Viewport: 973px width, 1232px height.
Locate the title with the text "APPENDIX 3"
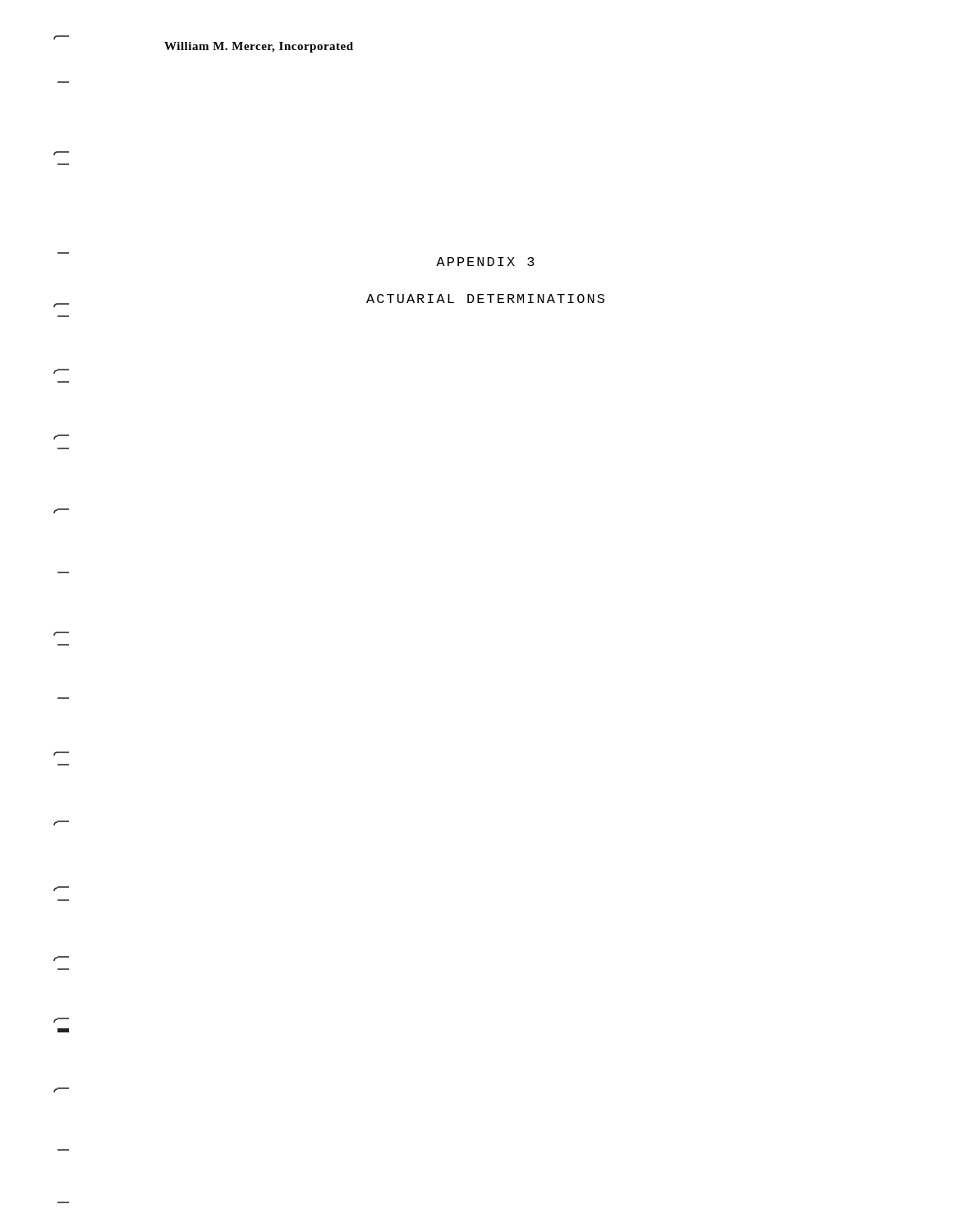click(x=486, y=262)
